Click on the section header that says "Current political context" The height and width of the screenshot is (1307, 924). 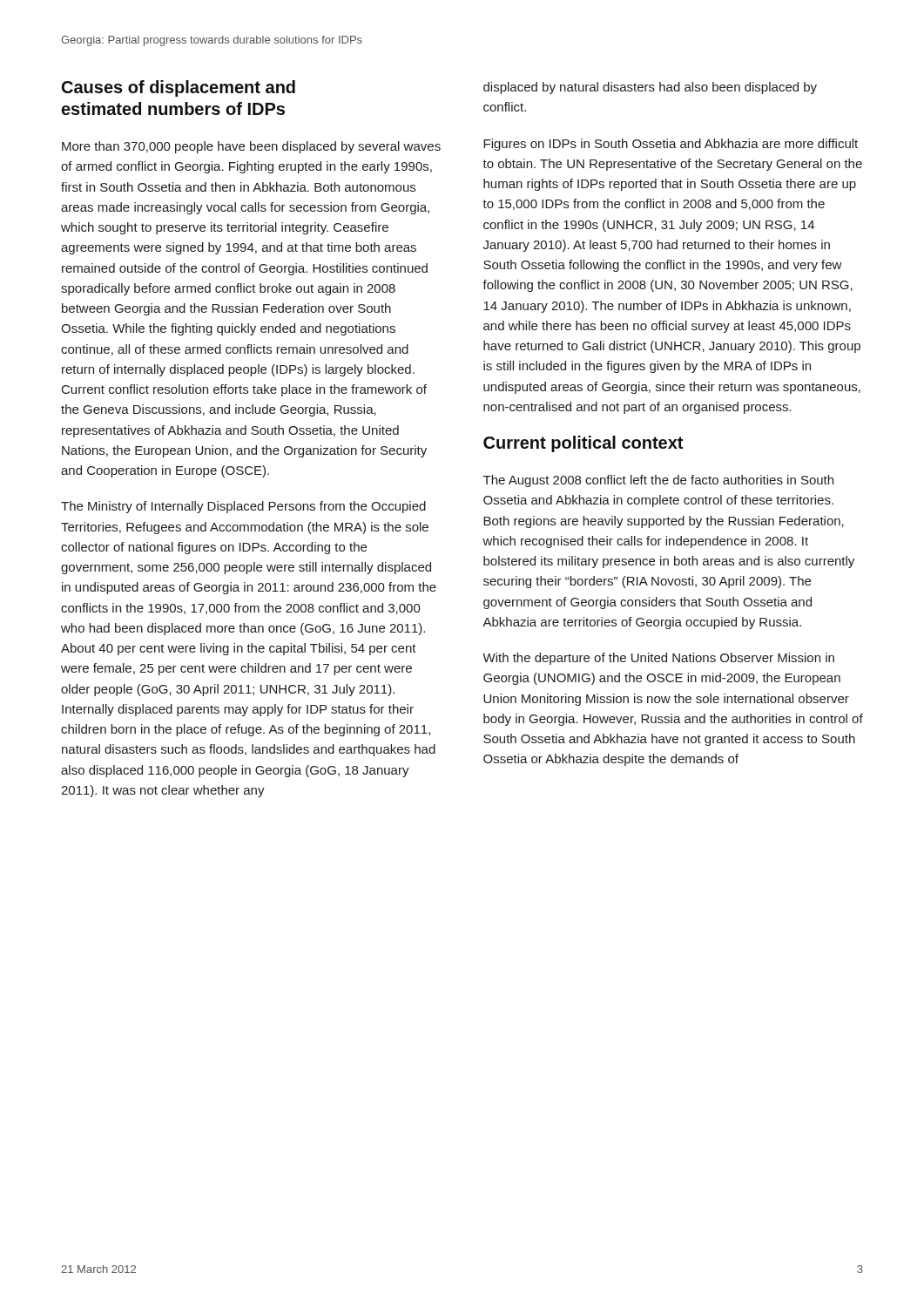tap(583, 443)
